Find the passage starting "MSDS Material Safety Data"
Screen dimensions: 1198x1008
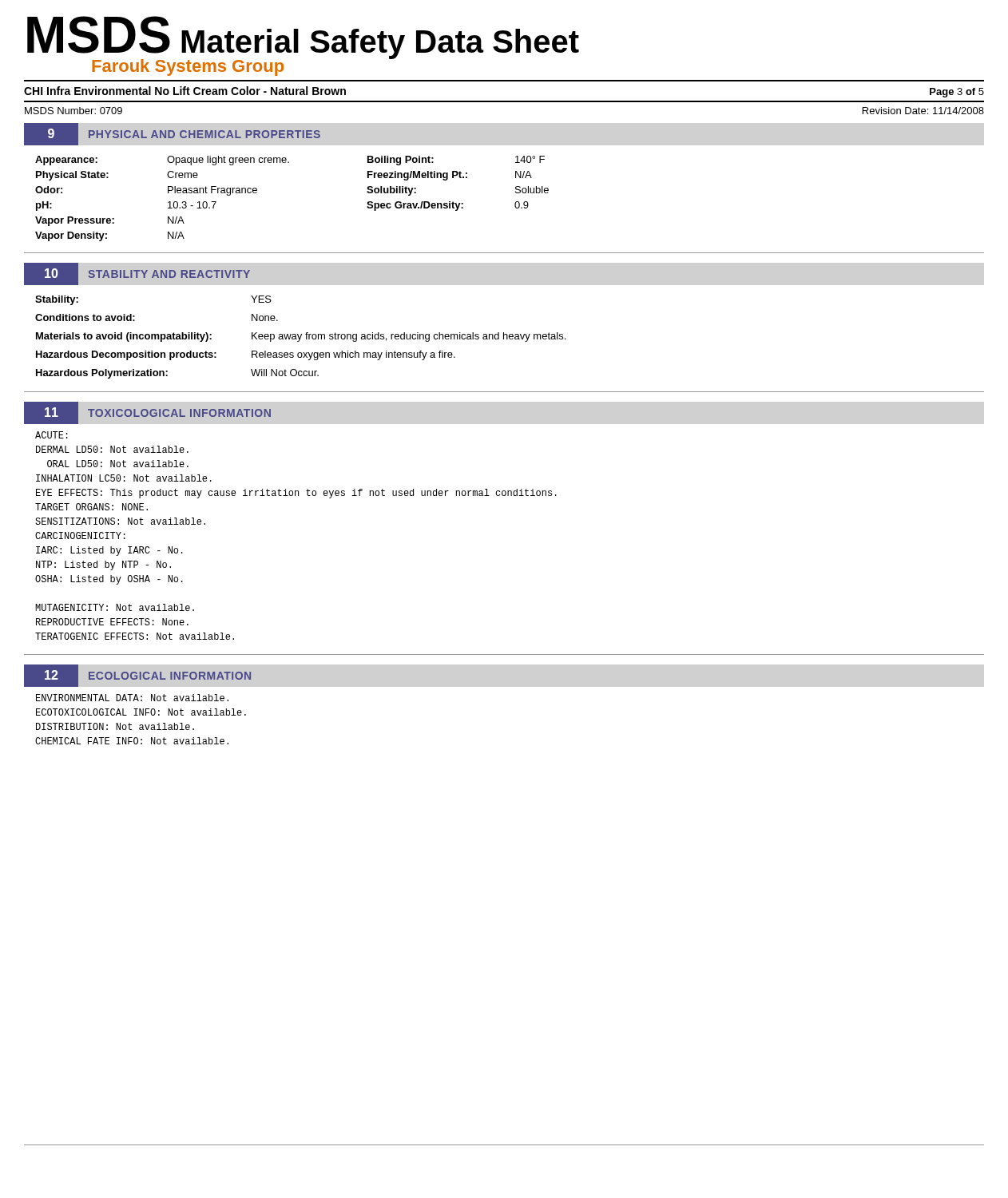(504, 41)
